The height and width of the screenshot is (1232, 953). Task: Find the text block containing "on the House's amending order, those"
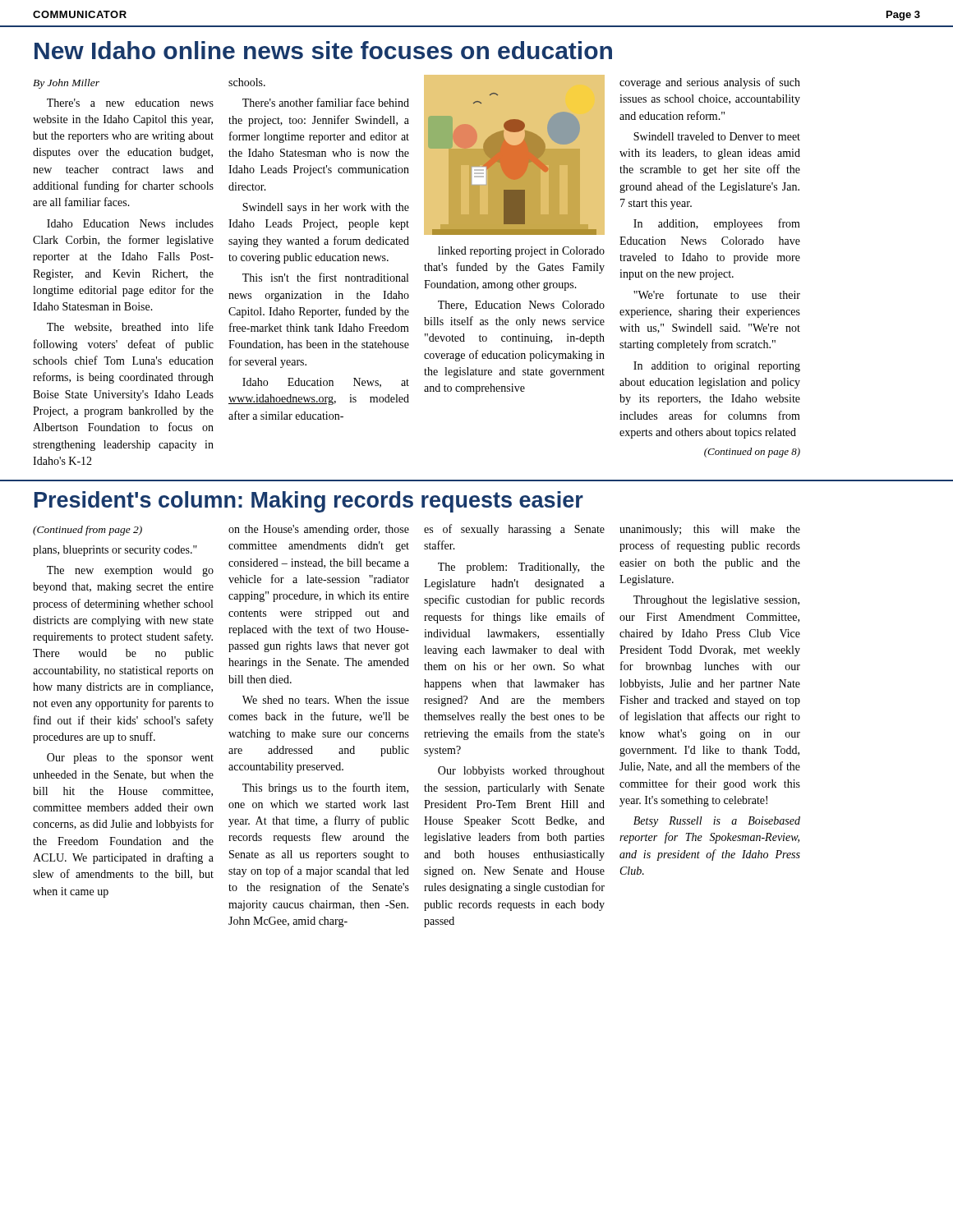(319, 726)
